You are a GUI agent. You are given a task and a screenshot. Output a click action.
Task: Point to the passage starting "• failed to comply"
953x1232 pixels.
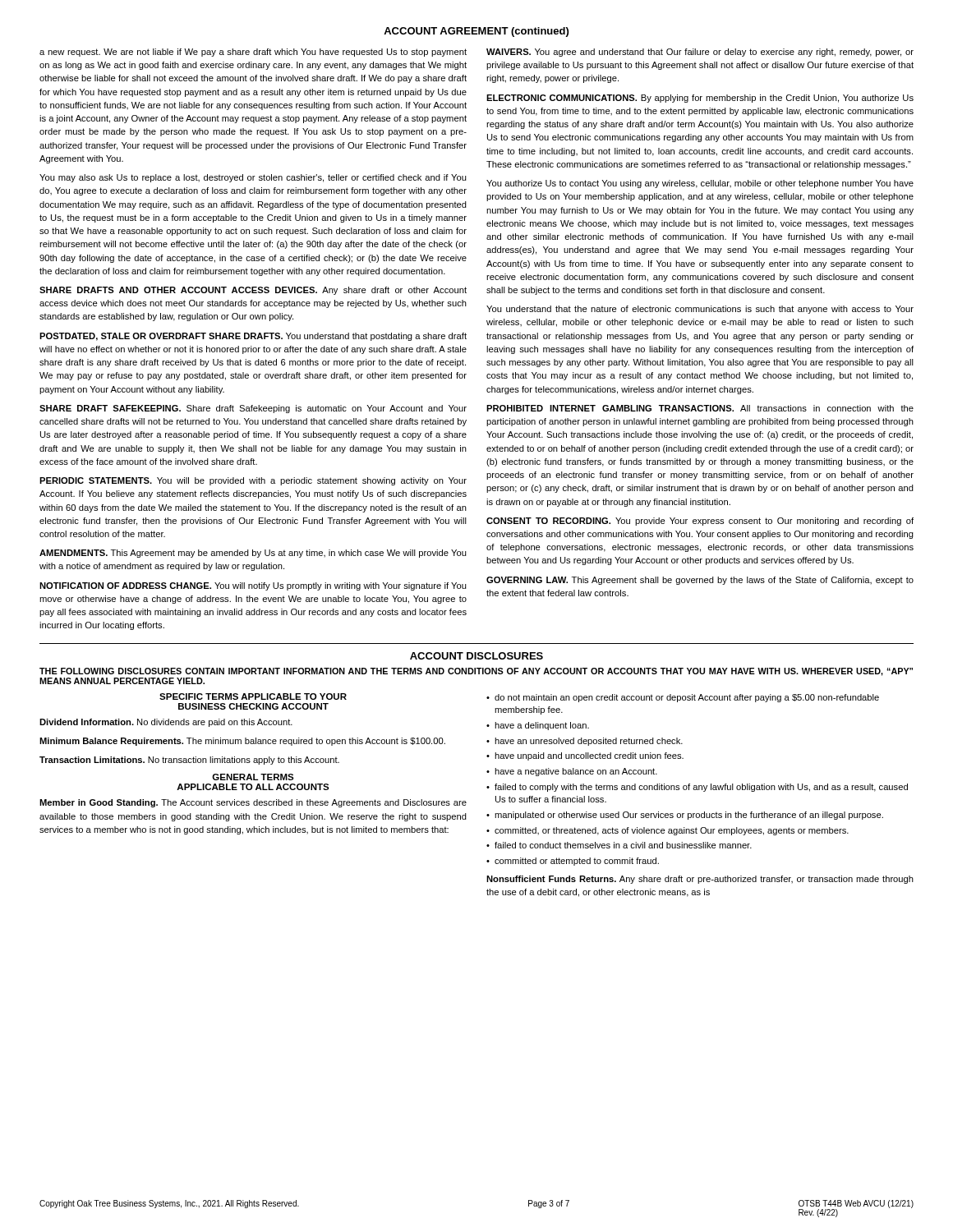click(x=700, y=794)
